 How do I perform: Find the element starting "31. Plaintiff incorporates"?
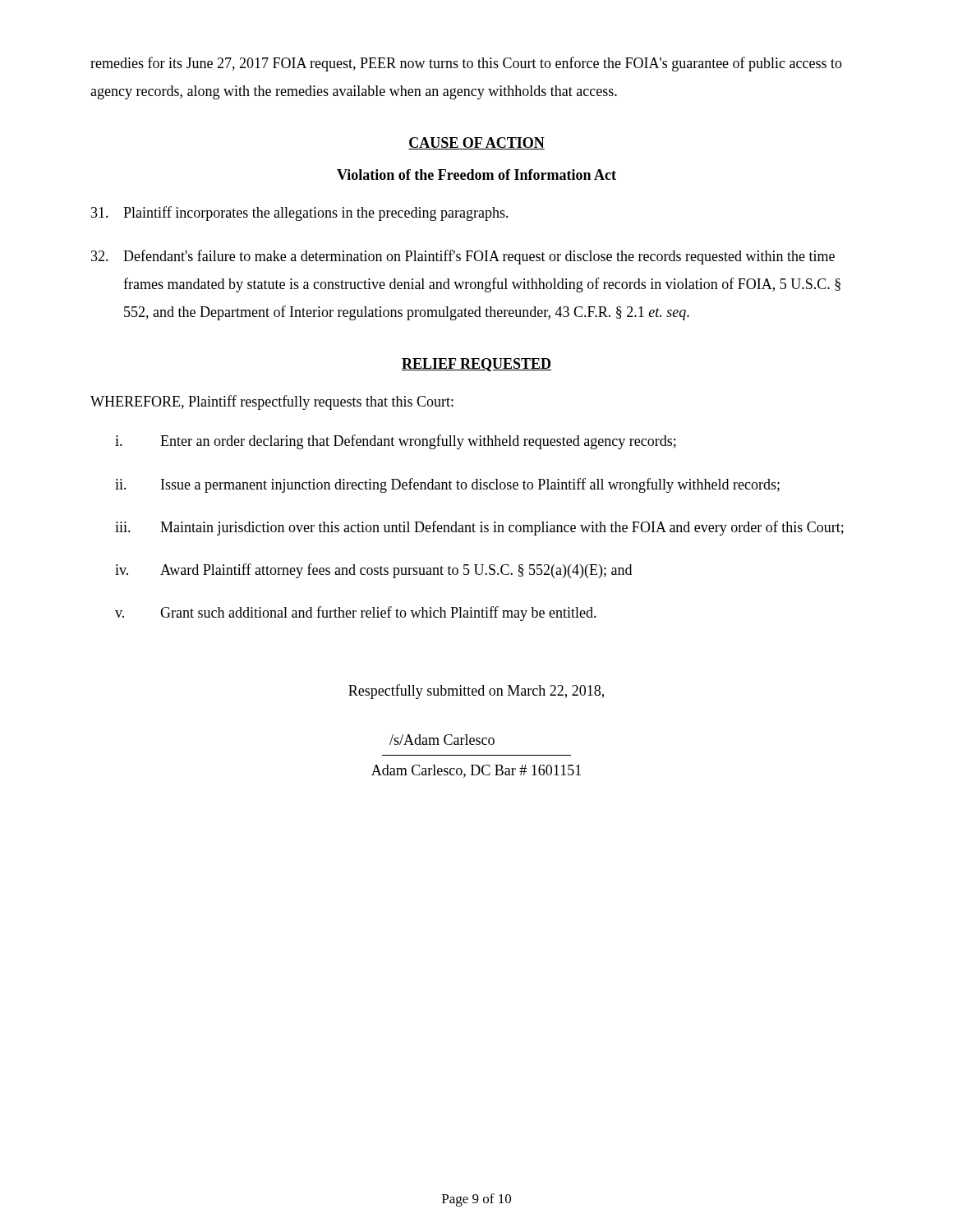pos(476,213)
